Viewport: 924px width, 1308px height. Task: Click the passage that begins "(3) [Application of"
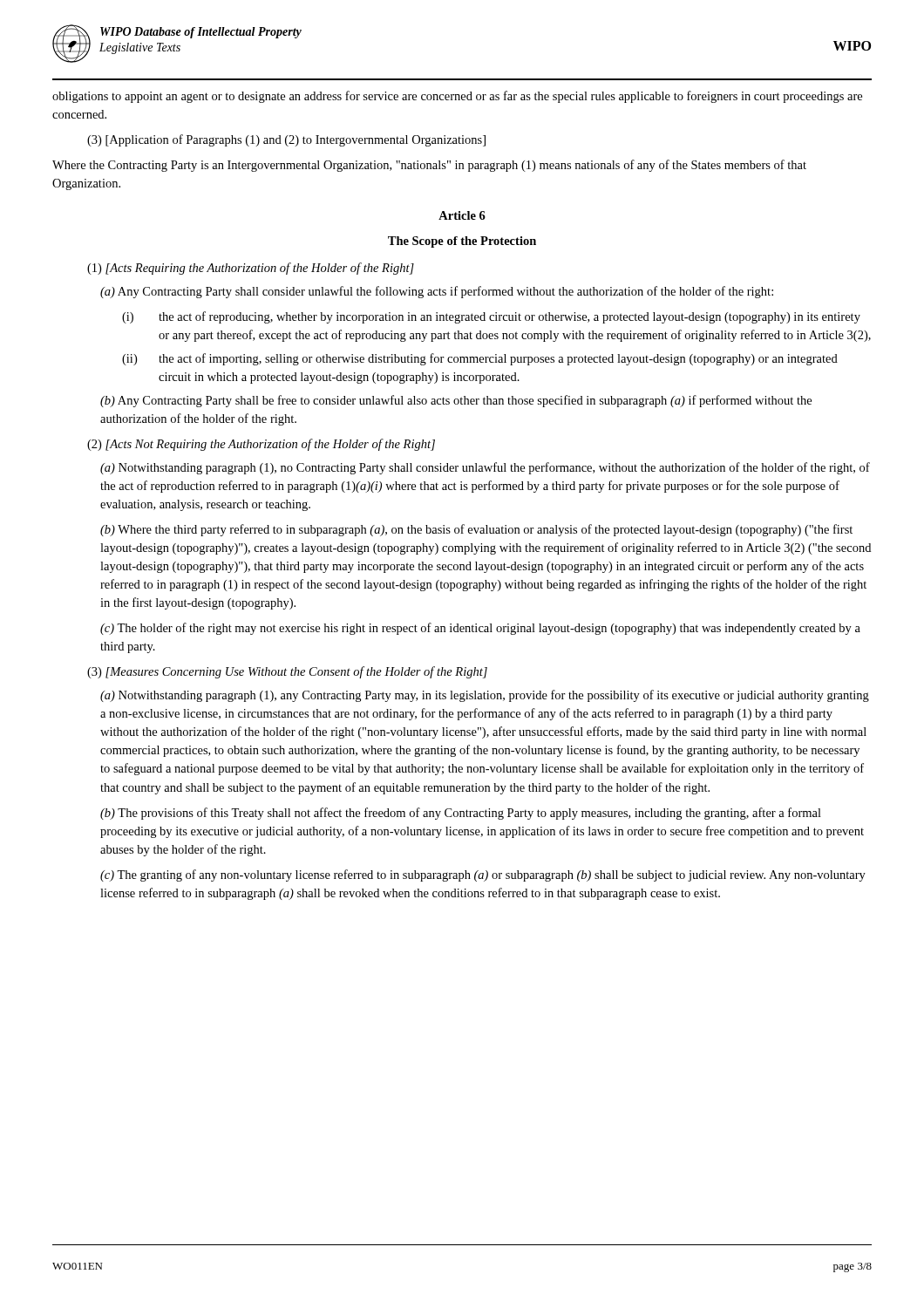pos(462,162)
